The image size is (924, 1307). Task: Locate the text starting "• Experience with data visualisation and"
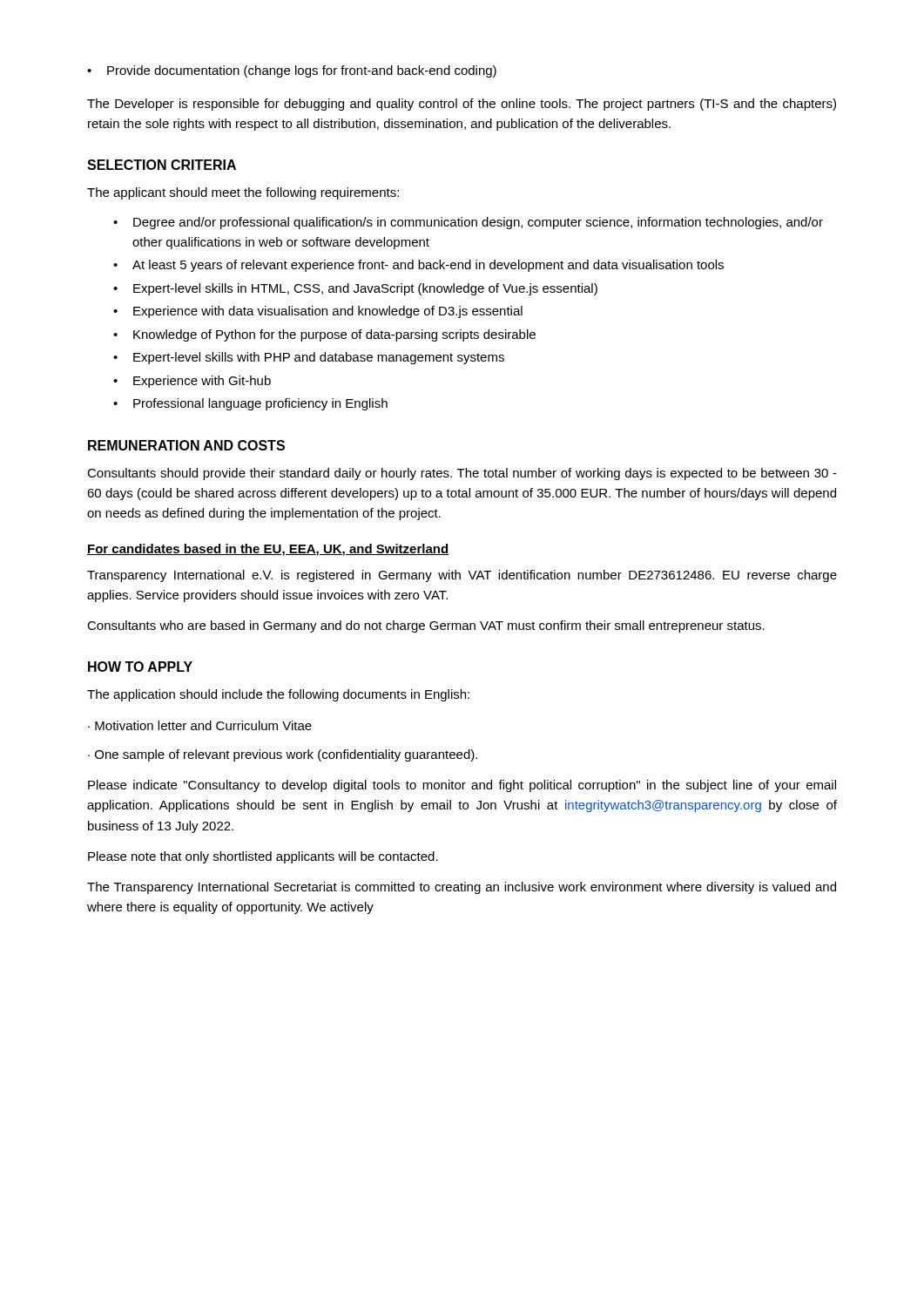click(x=475, y=311)
